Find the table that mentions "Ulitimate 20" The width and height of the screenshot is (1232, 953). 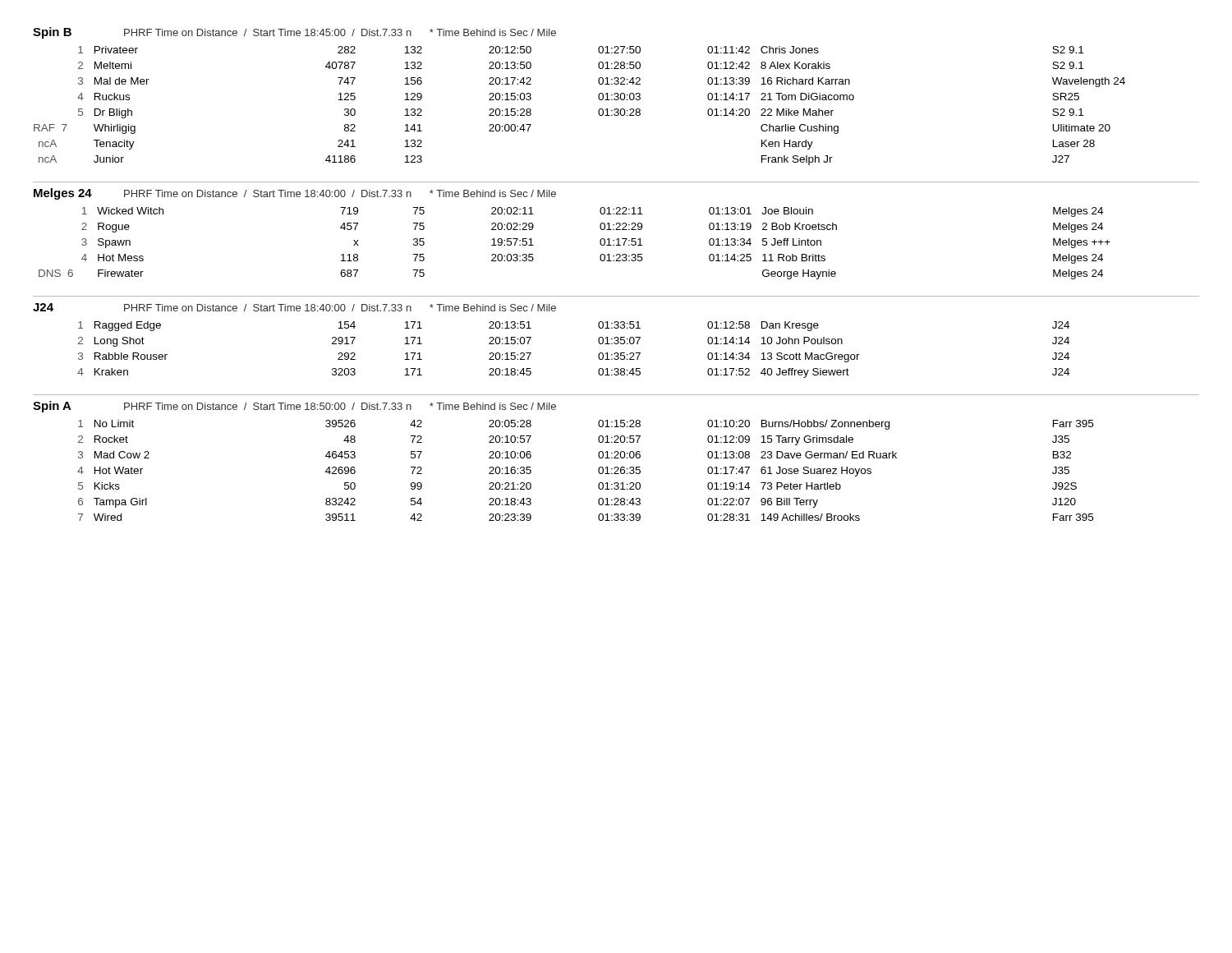pyautogui.click(x=616, y=104)
